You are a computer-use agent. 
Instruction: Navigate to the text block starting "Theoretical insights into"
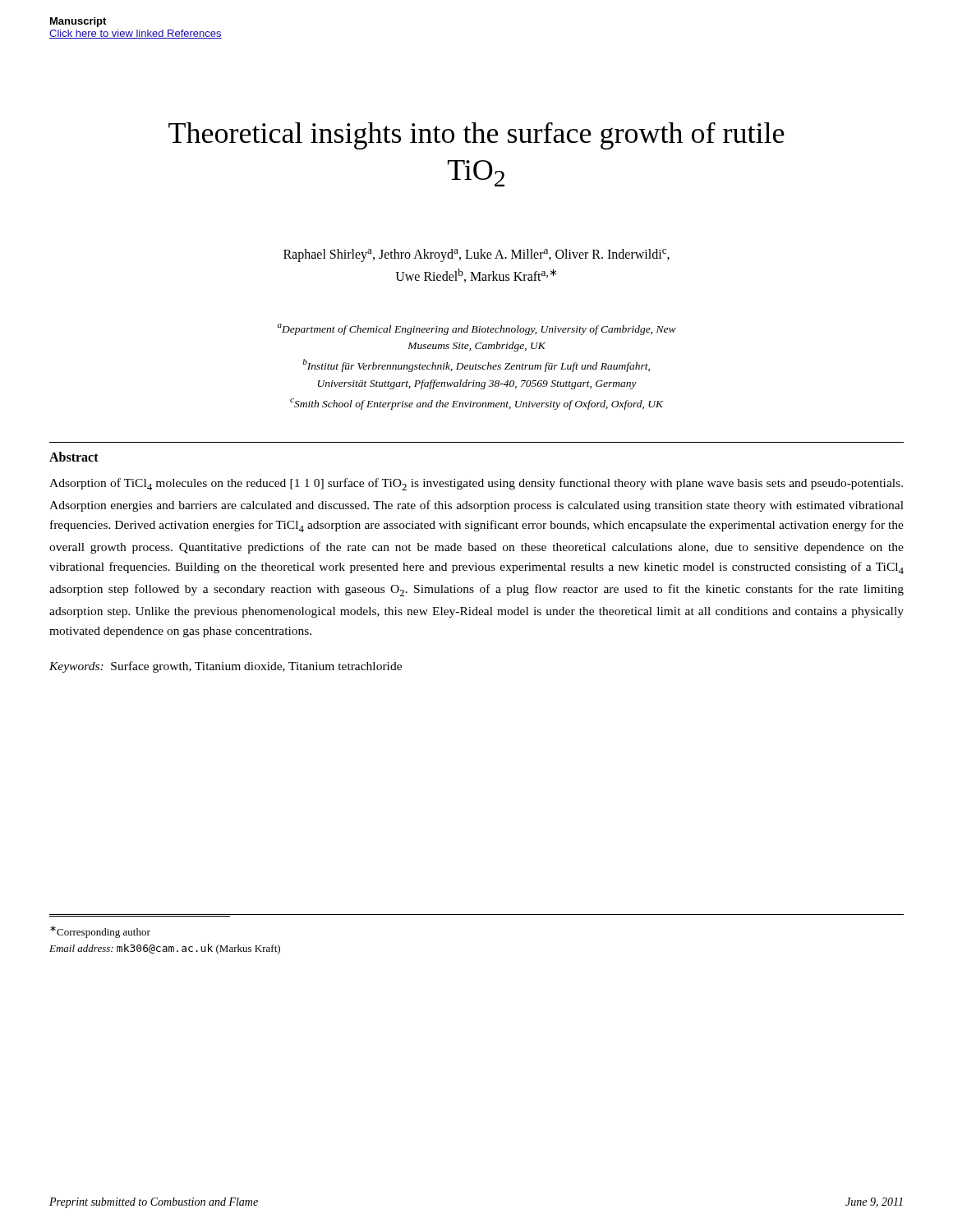click(x=476, y=154)
